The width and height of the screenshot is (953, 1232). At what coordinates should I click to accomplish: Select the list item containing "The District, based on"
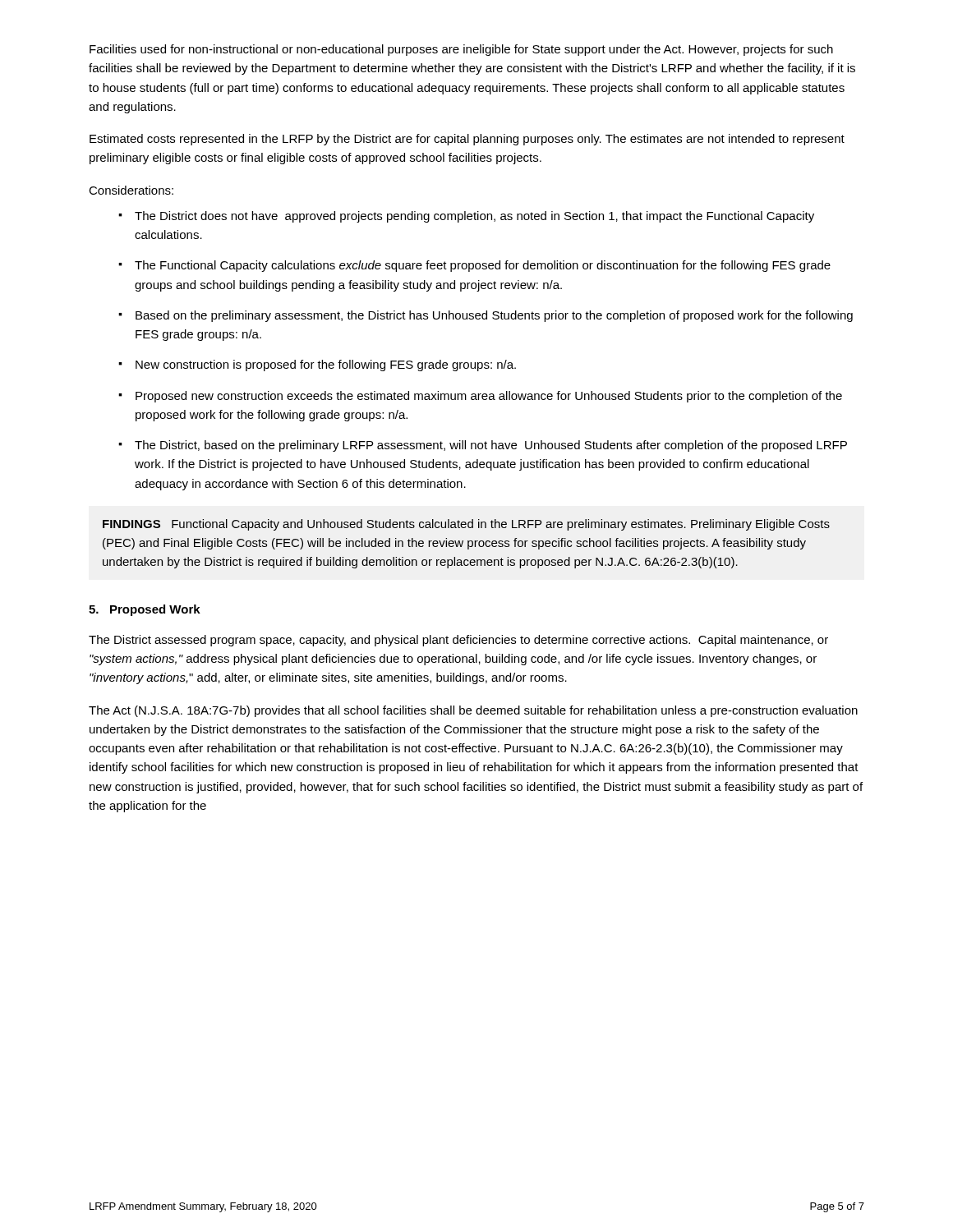click(x=491, y=464)
